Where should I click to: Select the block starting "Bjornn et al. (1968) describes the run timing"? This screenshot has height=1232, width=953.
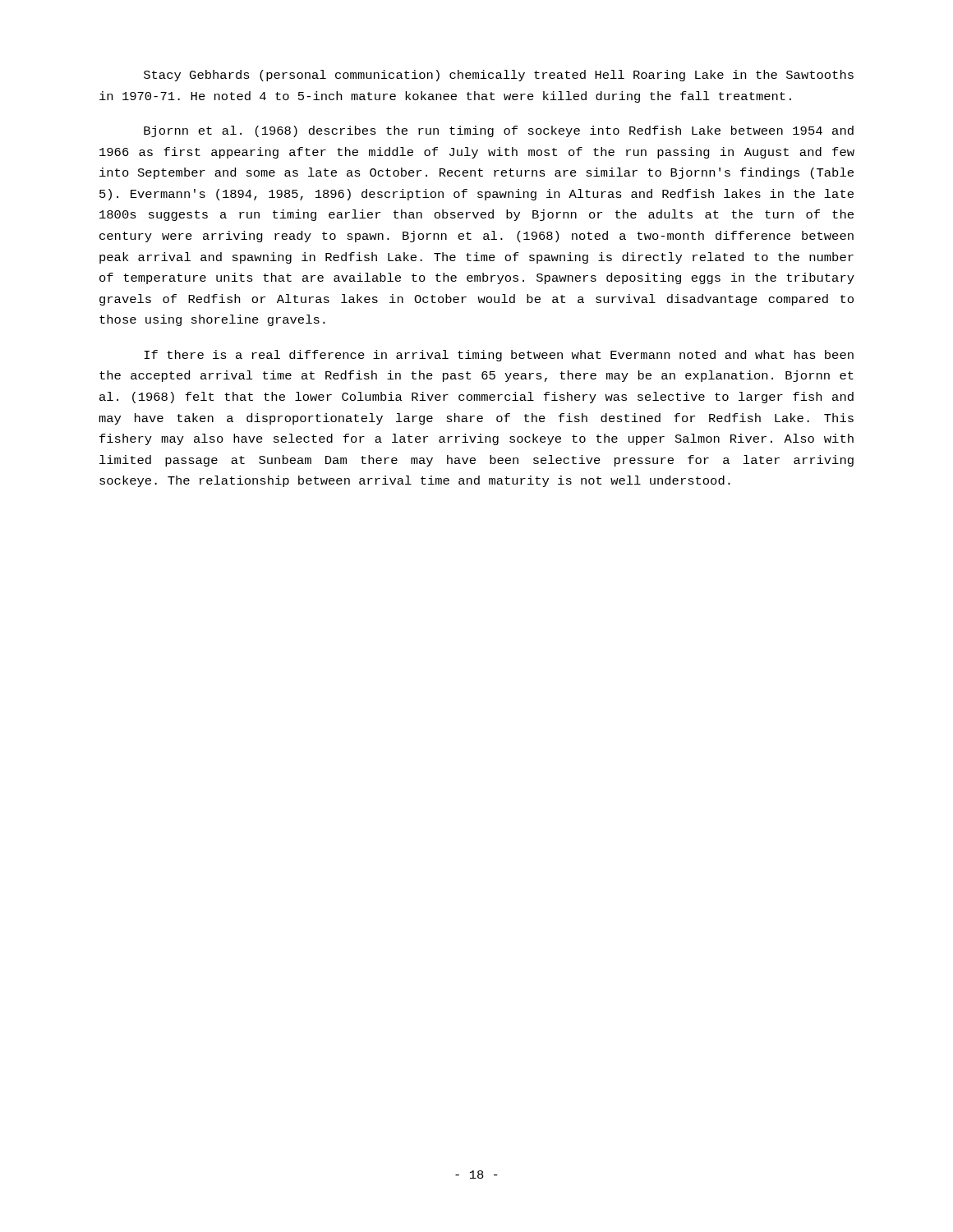[x=476, y=227]
